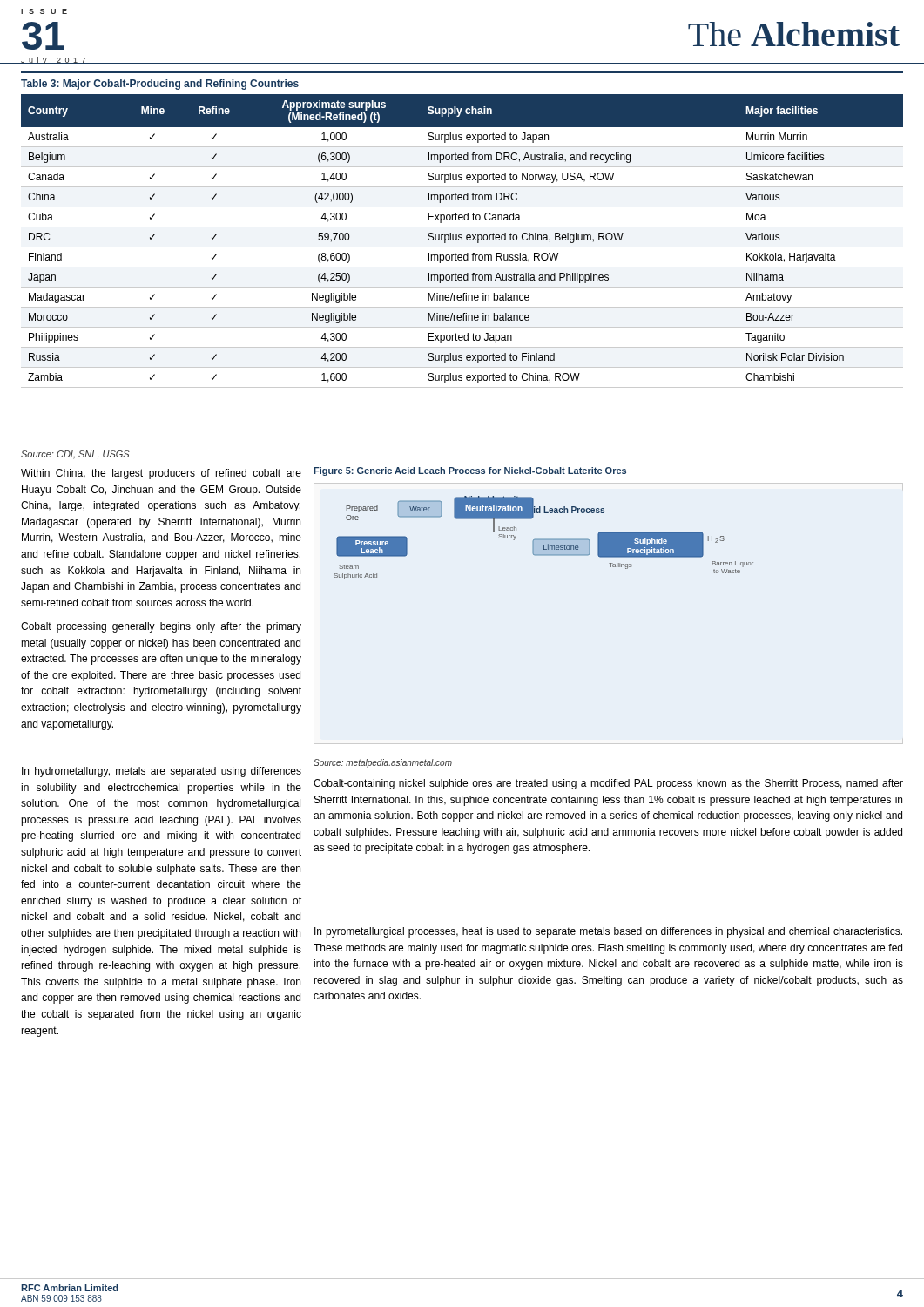The height and width of the screenshot is (1307, 924).
Task: Click on the text block that reads "In hydrometallurgy, metals"
Action: [x=161, y=901]
